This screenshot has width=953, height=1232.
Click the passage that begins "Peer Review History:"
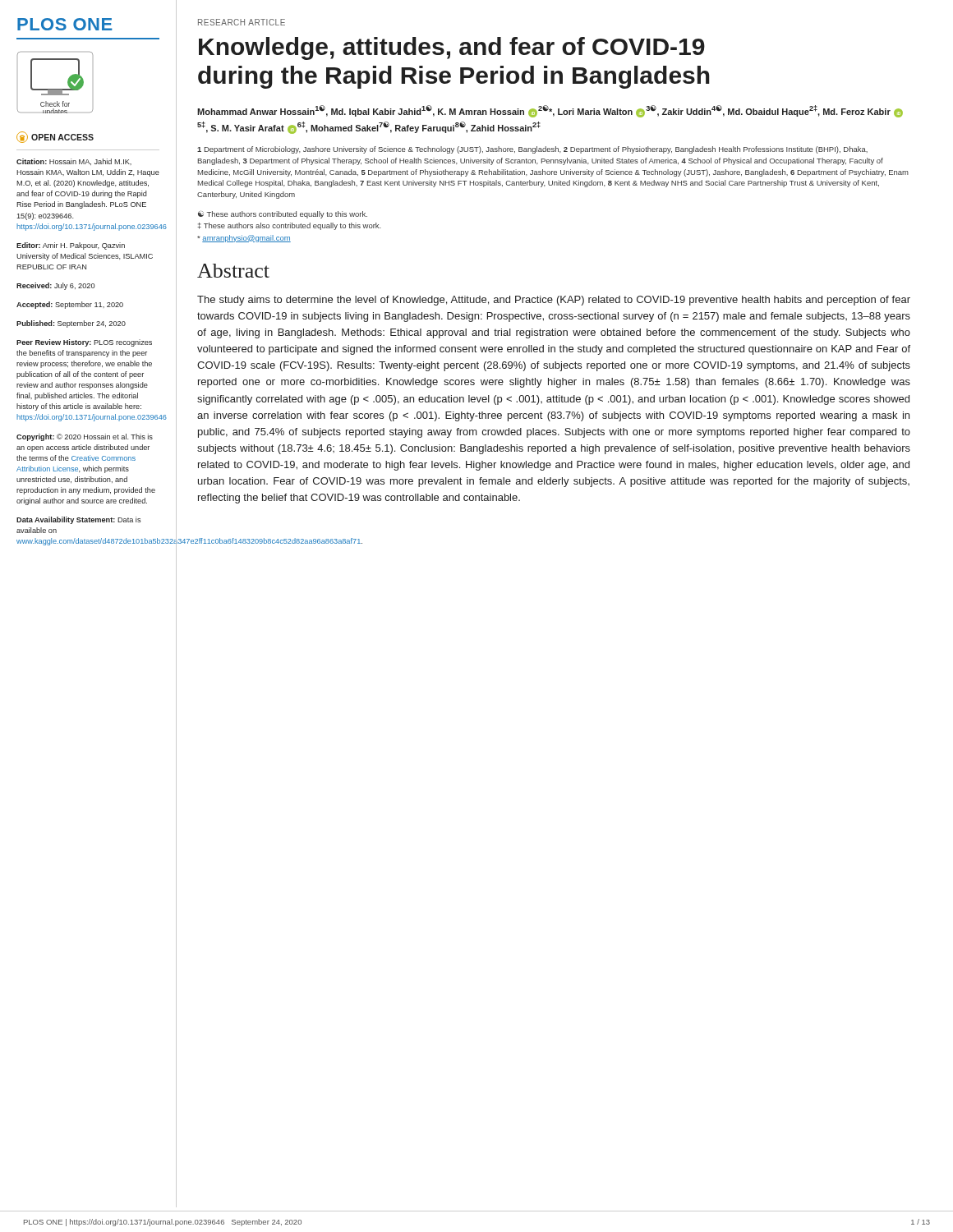(88, 380)
